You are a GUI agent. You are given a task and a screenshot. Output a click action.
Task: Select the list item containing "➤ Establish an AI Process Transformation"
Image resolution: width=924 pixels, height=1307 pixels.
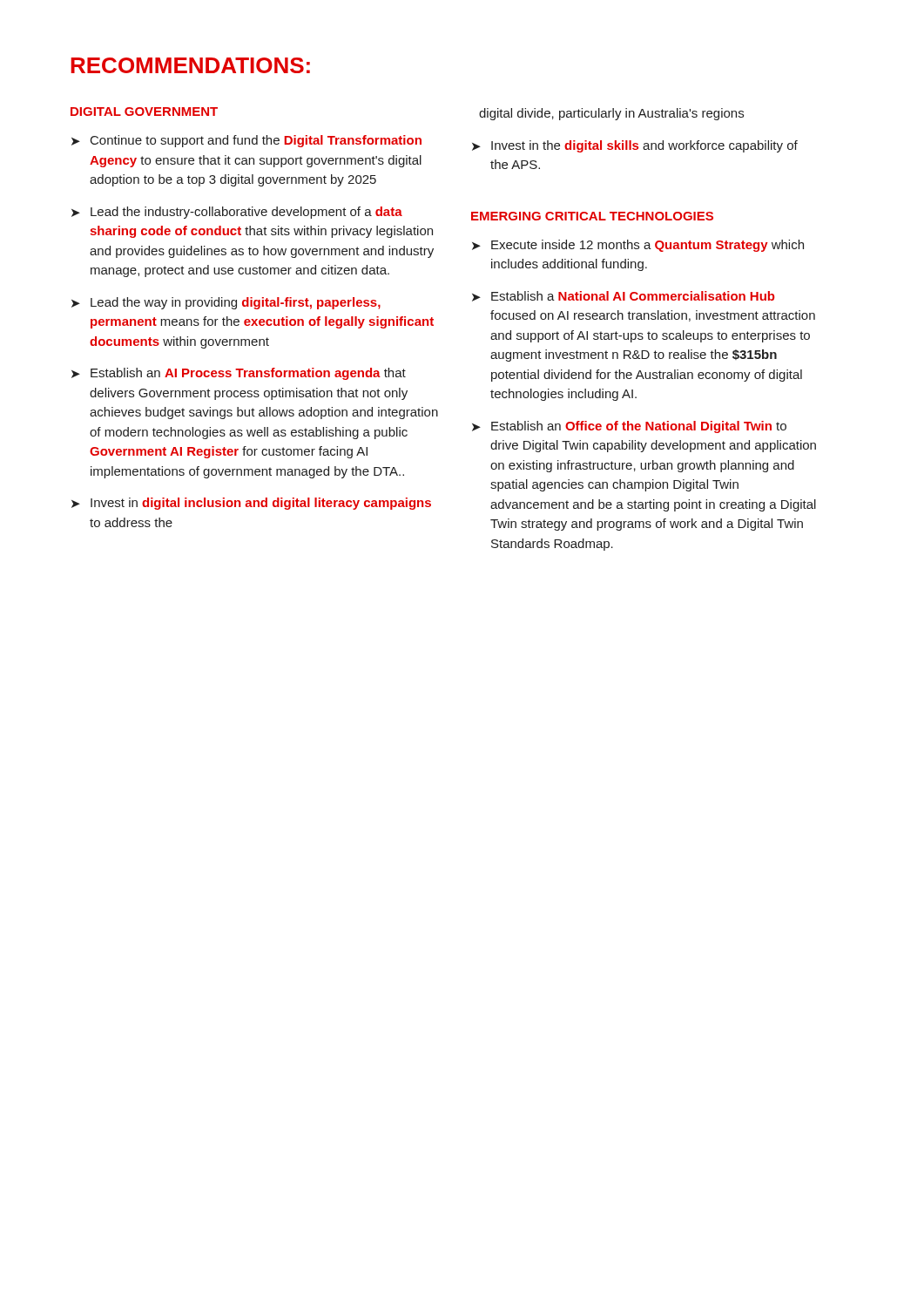tap(257, 422)
